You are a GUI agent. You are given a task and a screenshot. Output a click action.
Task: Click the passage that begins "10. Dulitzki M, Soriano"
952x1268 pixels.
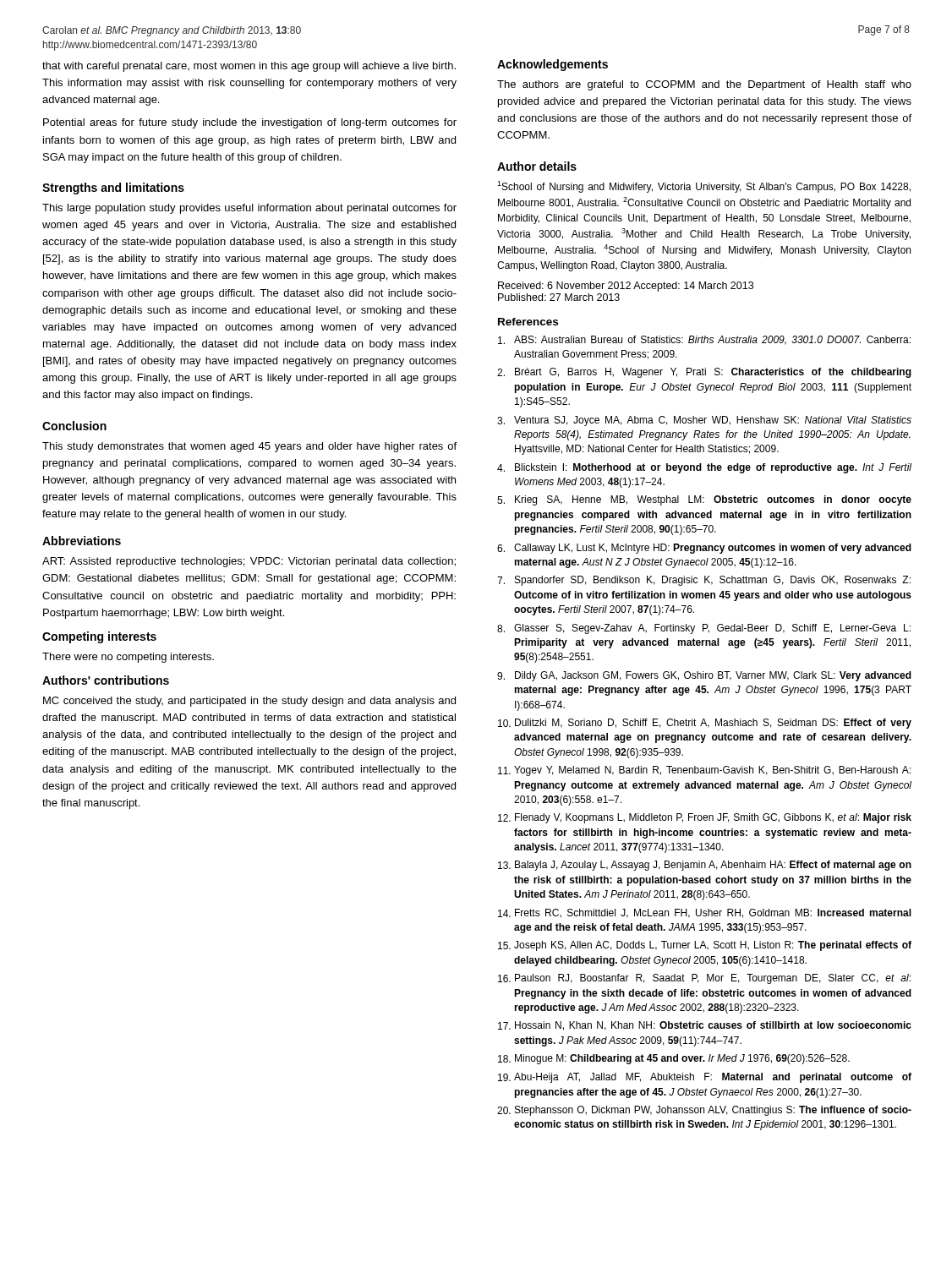point(704,738)
